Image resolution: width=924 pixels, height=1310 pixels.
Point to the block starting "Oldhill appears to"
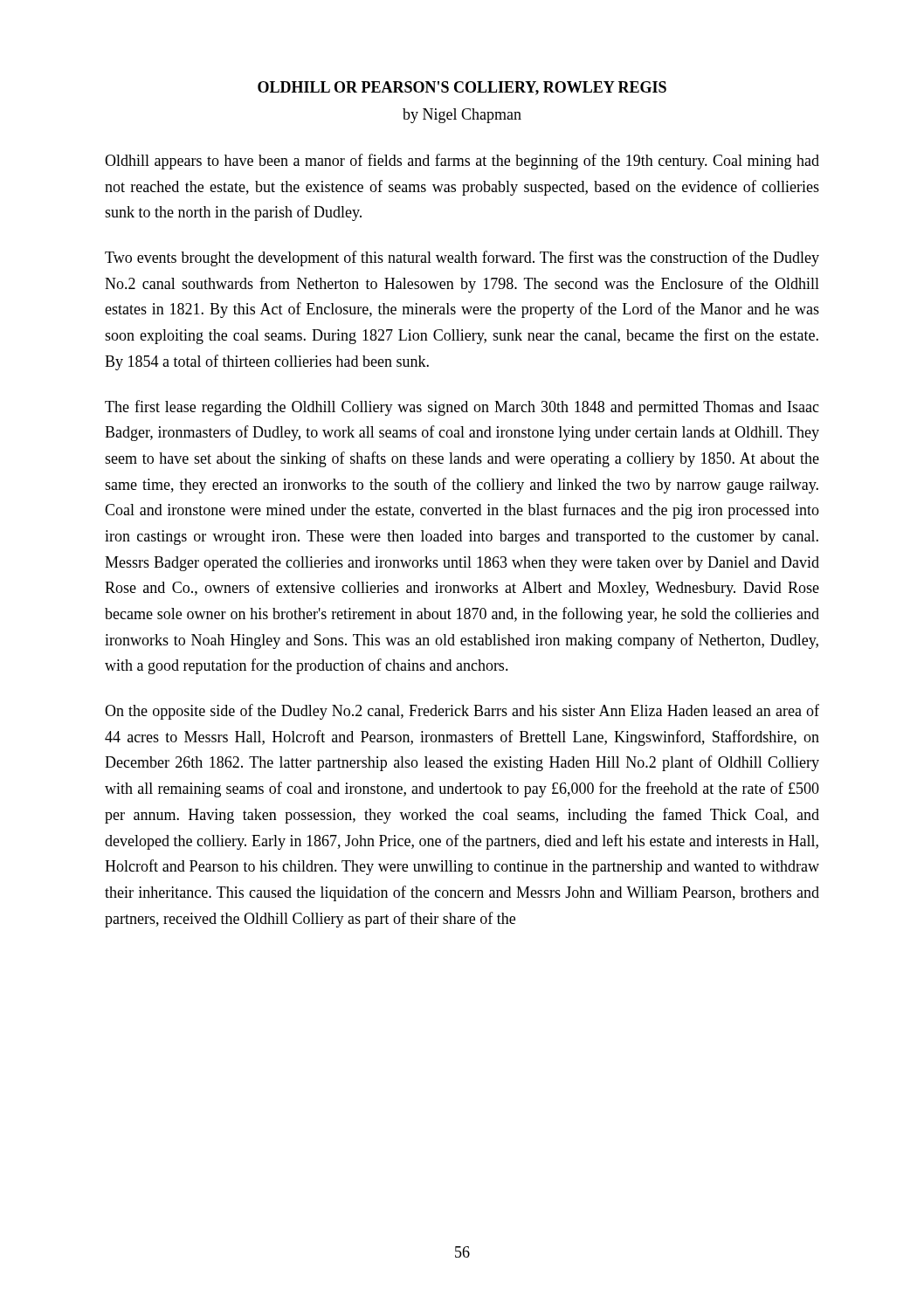(x=462, y=187)
